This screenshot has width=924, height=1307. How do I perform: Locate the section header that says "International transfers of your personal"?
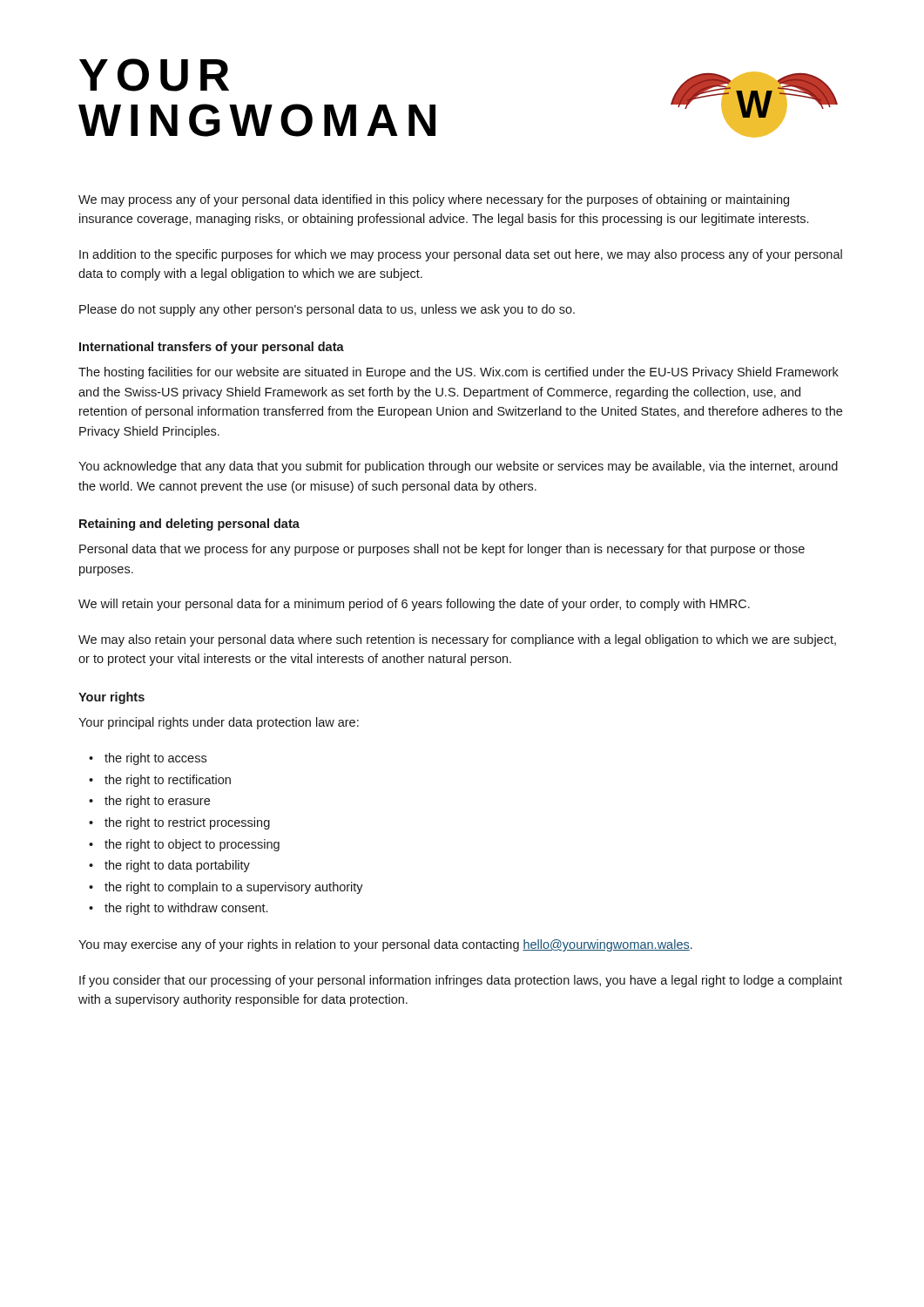point(211,347)
